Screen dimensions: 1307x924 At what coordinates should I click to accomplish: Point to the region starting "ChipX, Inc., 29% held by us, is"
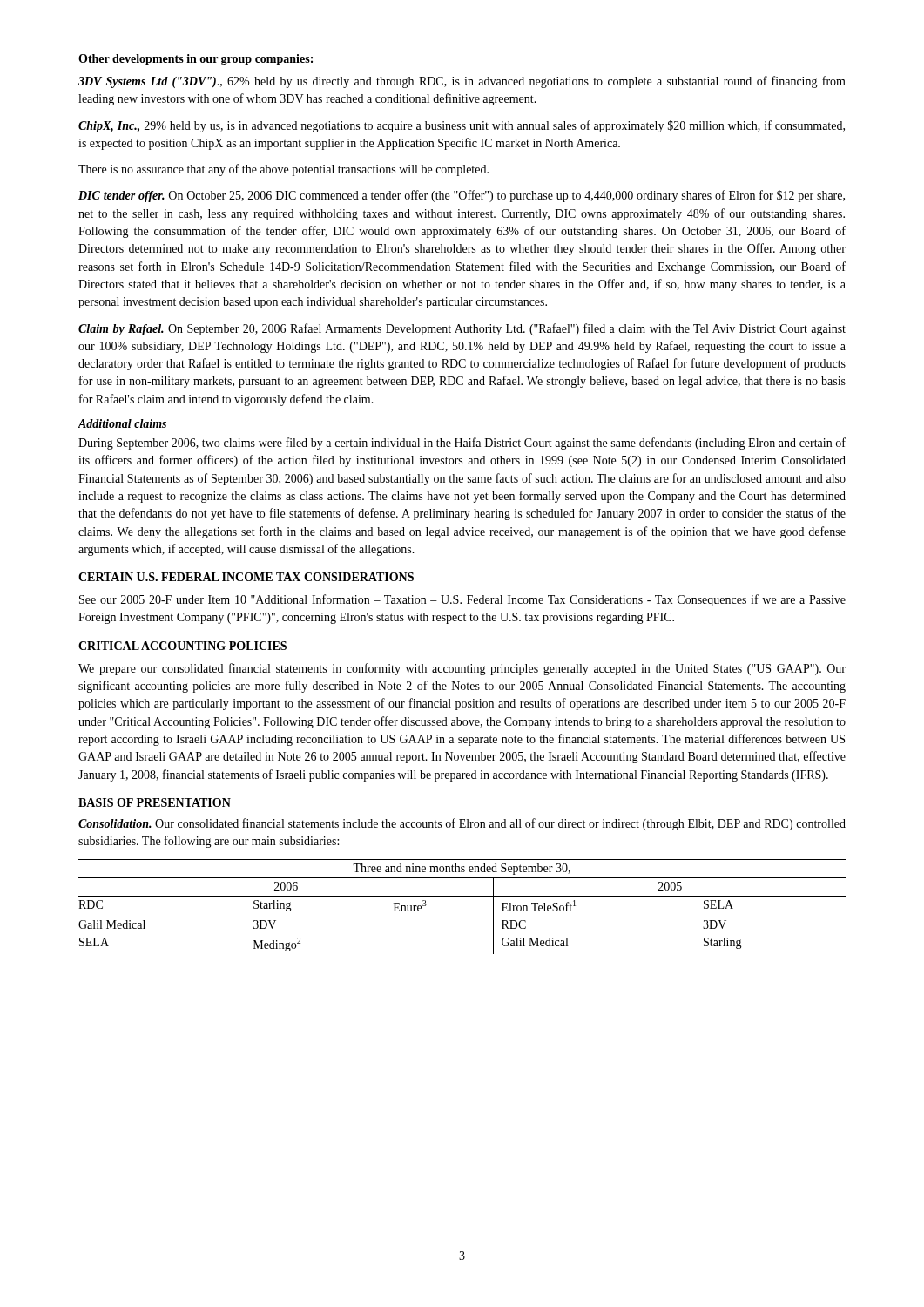point(462,135)
